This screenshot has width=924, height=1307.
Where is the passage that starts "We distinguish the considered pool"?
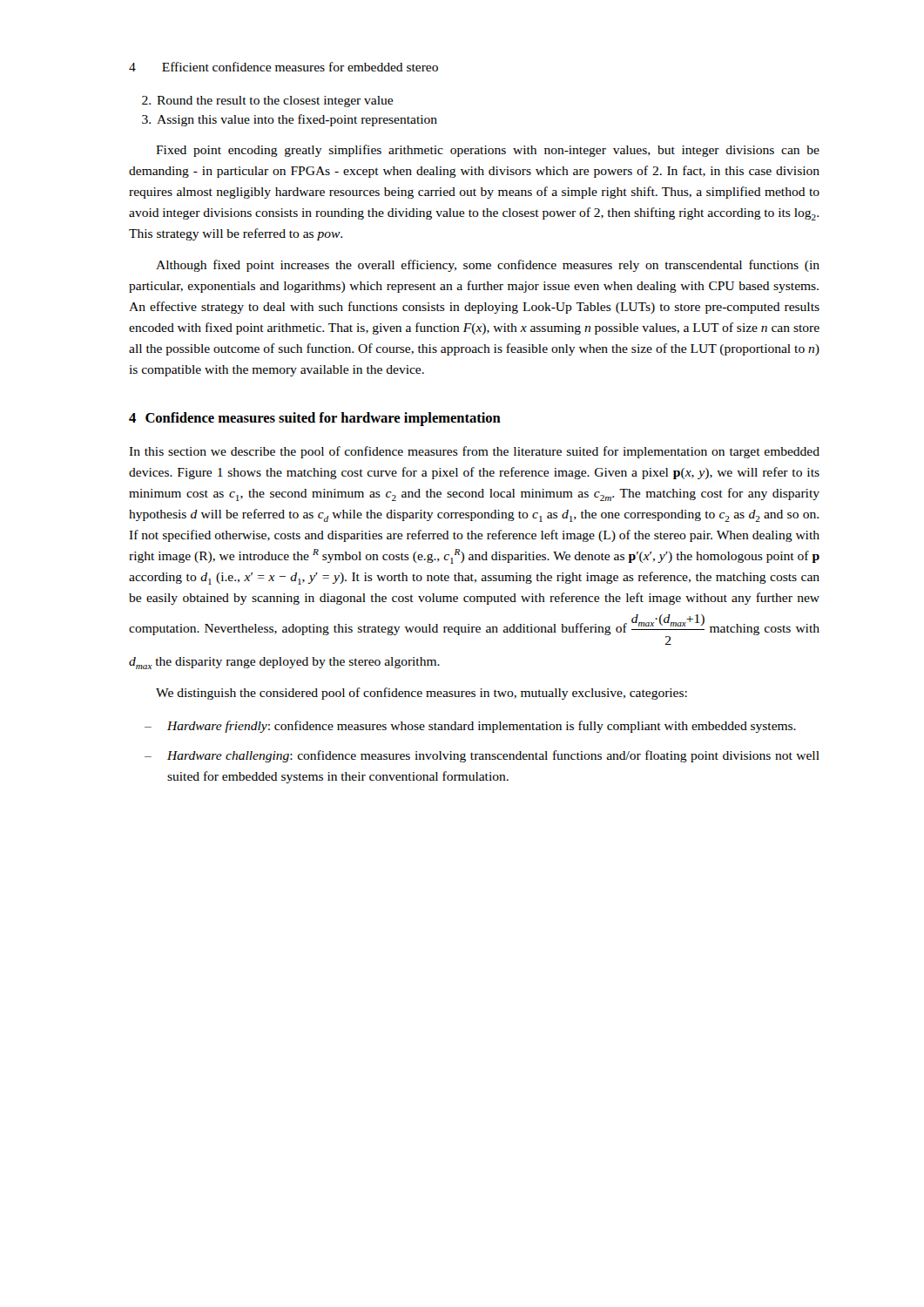[474, 693]
